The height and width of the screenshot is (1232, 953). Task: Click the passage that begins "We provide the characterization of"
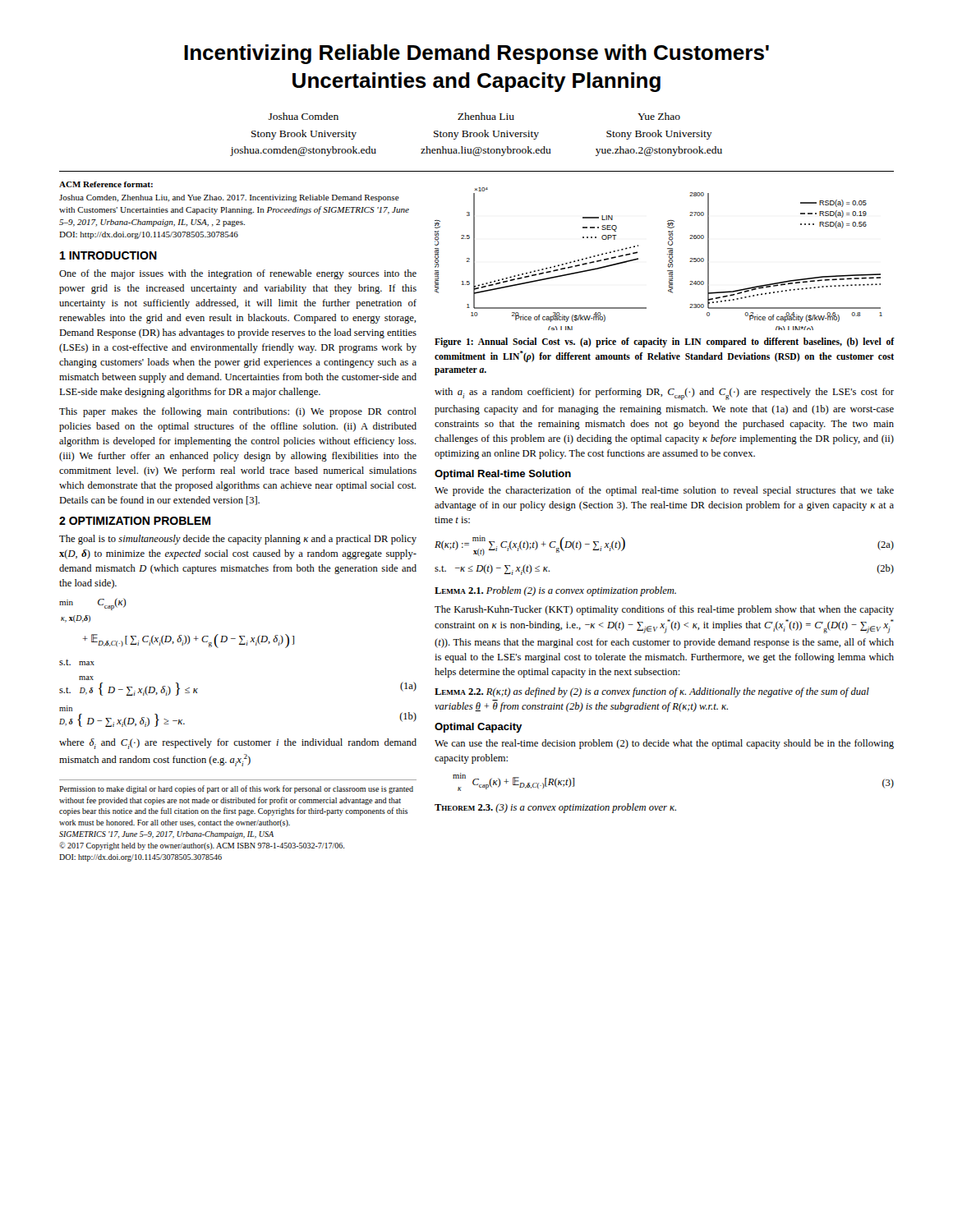pyautogui.click(x=664, y=505)
